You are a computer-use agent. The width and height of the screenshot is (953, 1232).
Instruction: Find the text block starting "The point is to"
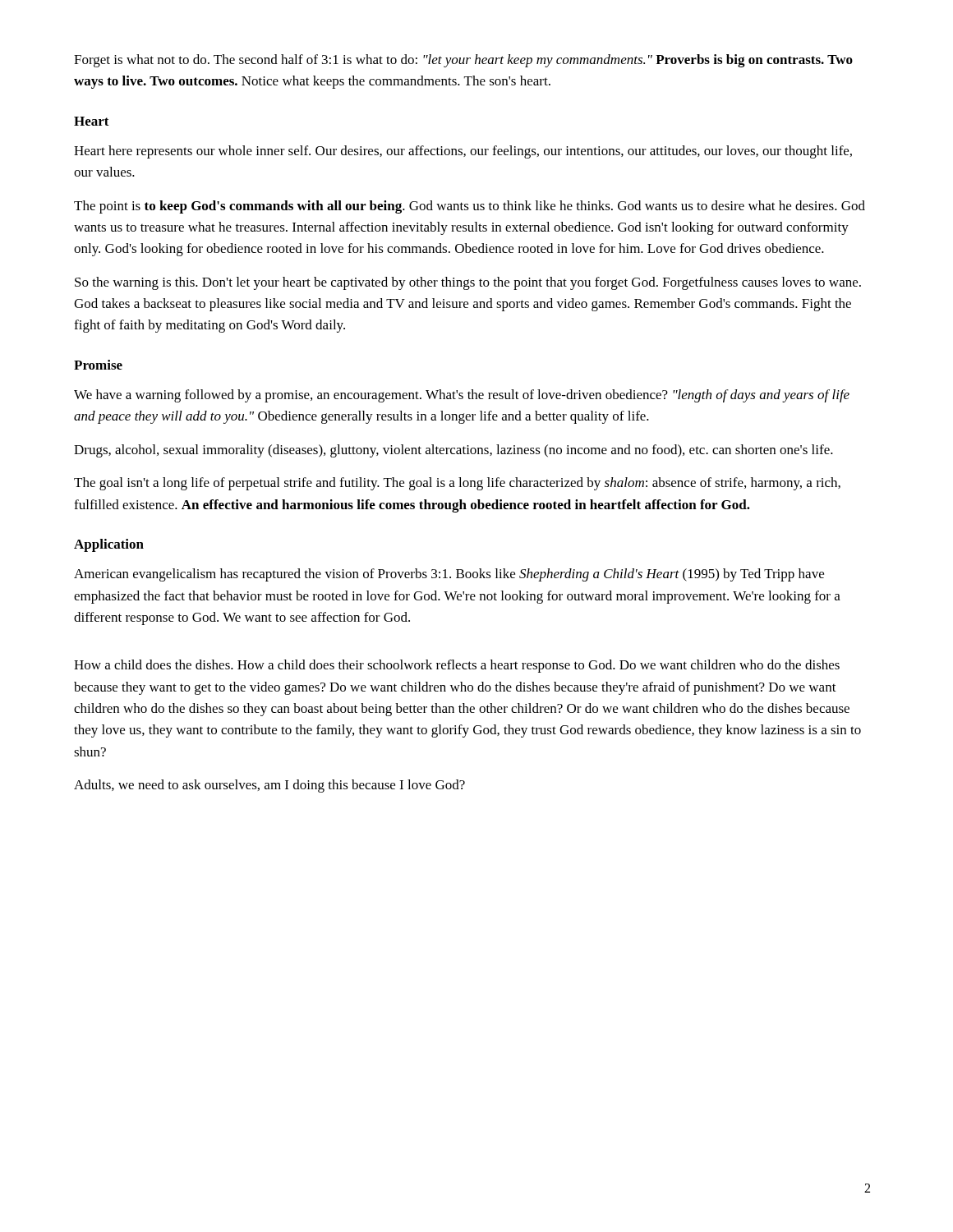click(x=470, y=227)
